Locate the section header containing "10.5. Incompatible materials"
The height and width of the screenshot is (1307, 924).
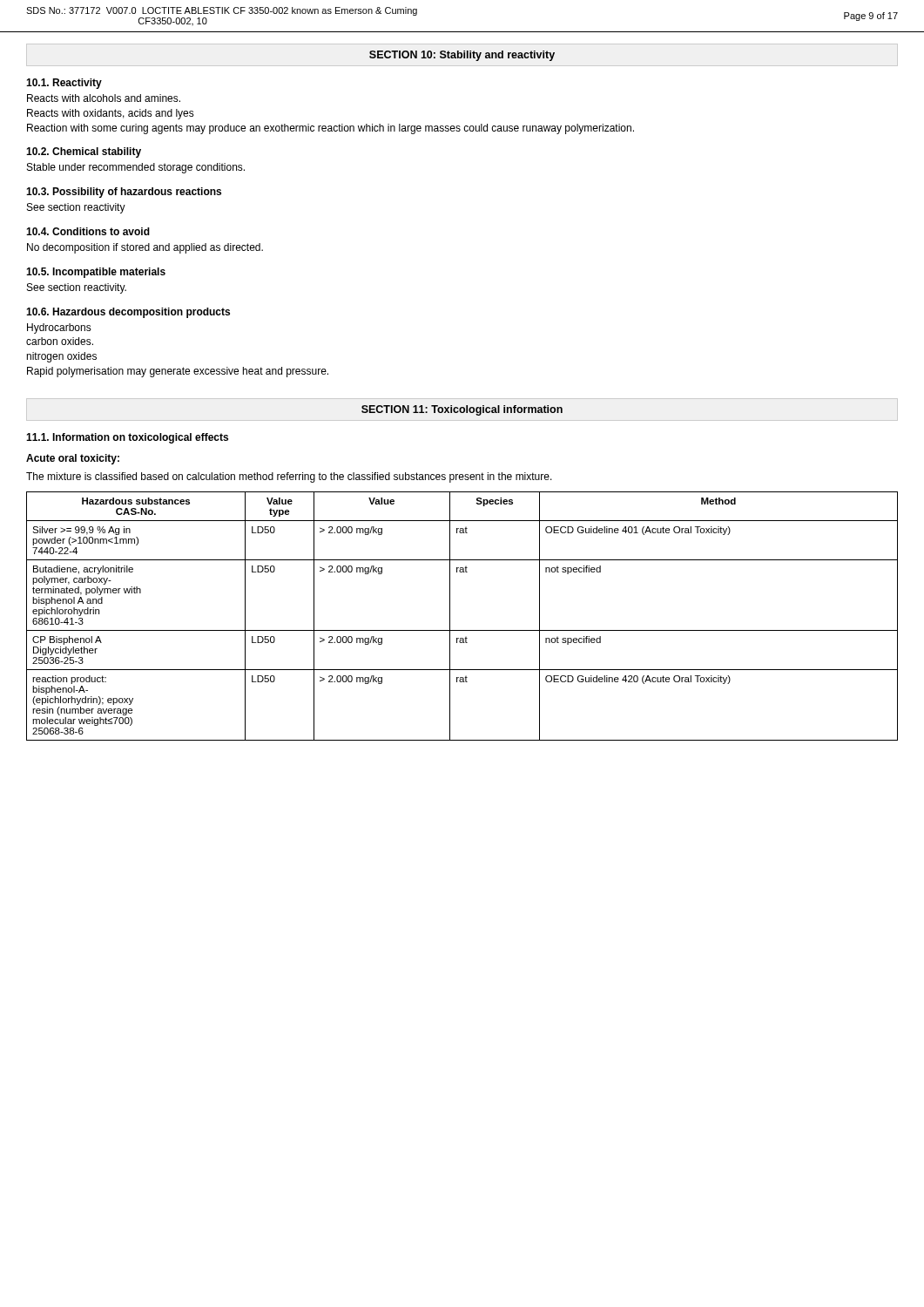click(x=96, y=272)
